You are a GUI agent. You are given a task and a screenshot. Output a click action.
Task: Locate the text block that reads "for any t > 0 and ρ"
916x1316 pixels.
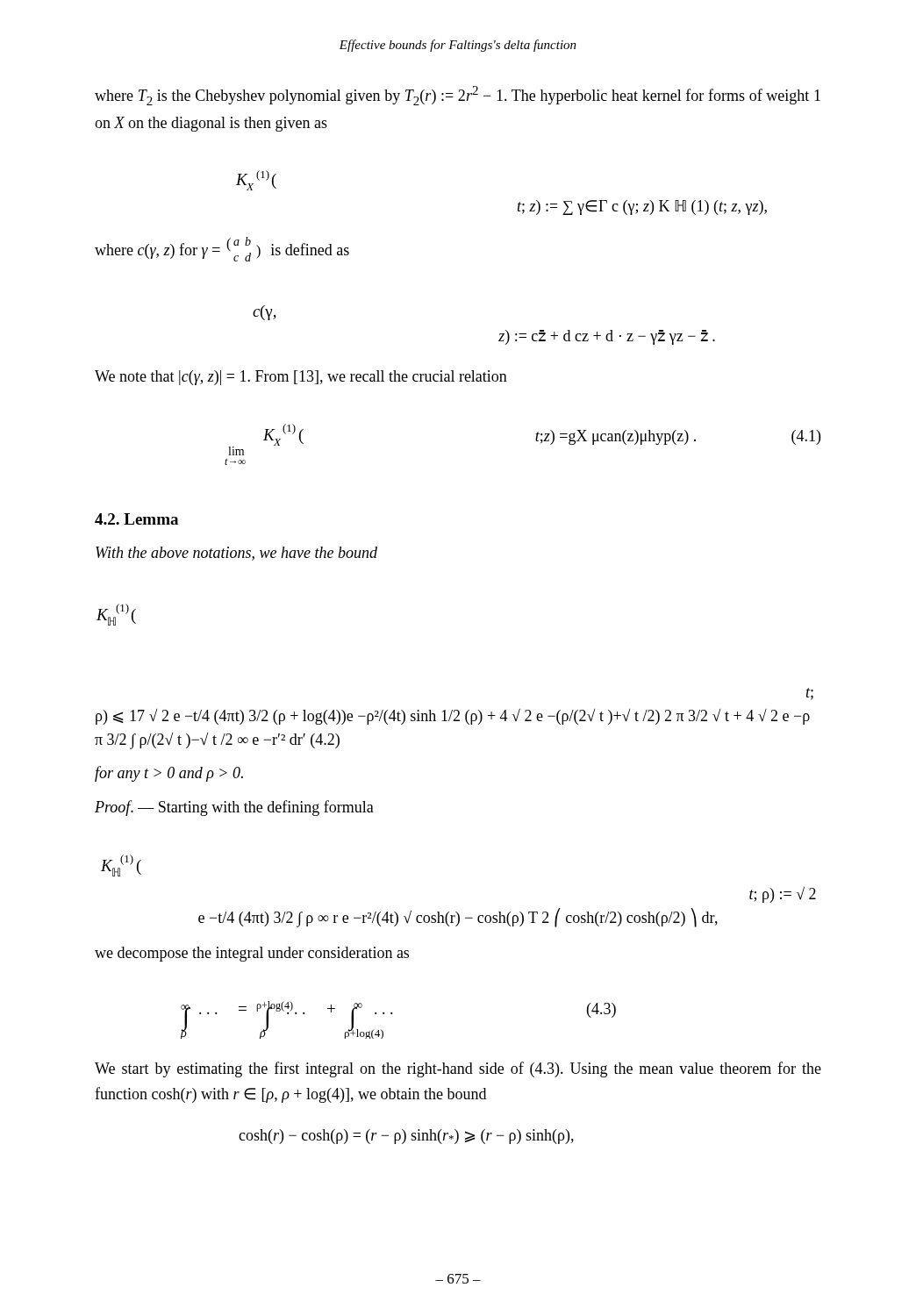[x=170, y=773]
